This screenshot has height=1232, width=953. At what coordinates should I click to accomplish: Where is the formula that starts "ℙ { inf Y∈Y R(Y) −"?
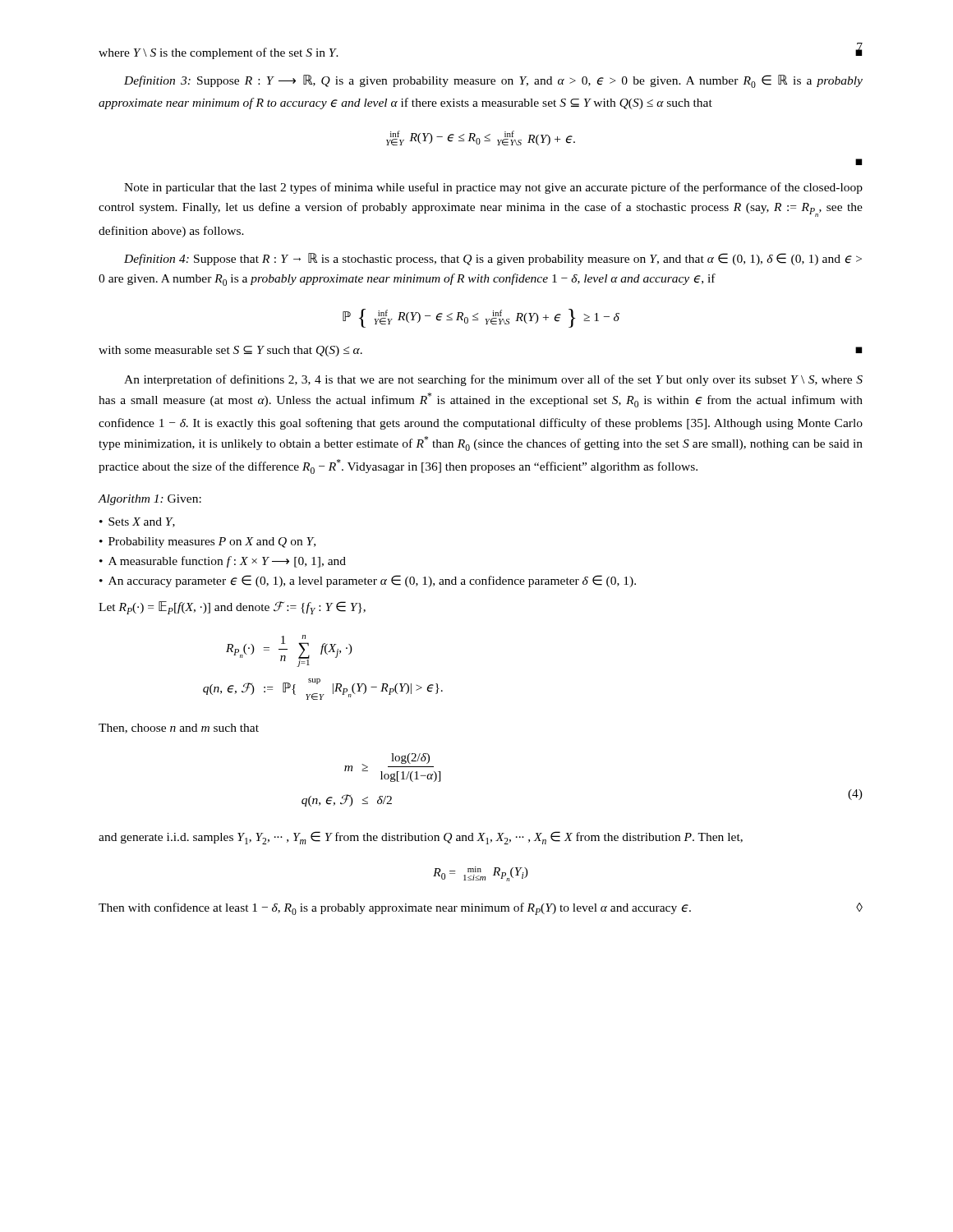(x=481, y=317)
